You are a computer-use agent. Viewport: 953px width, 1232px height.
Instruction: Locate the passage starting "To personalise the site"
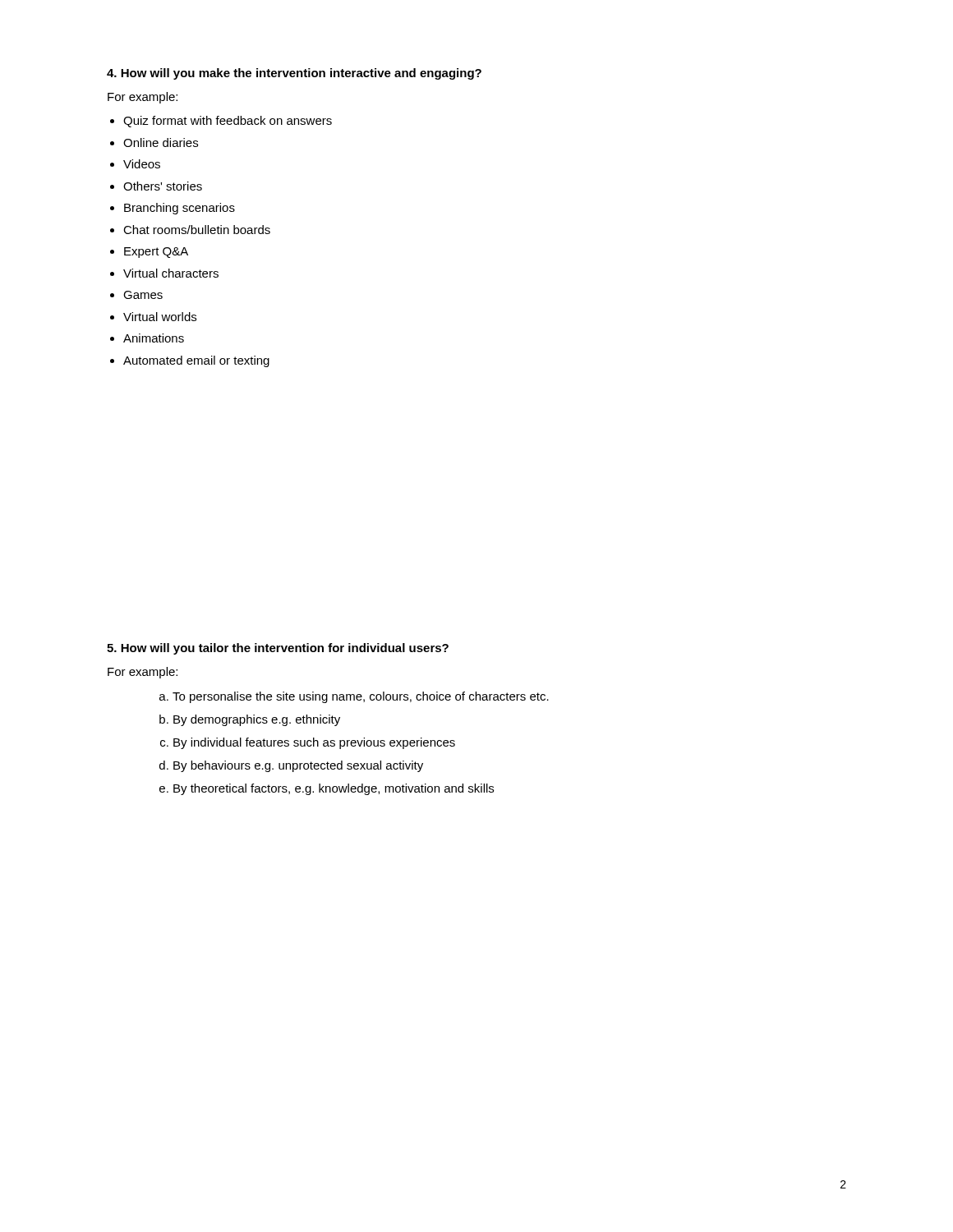pyautogui.click(x=361, y=696)
